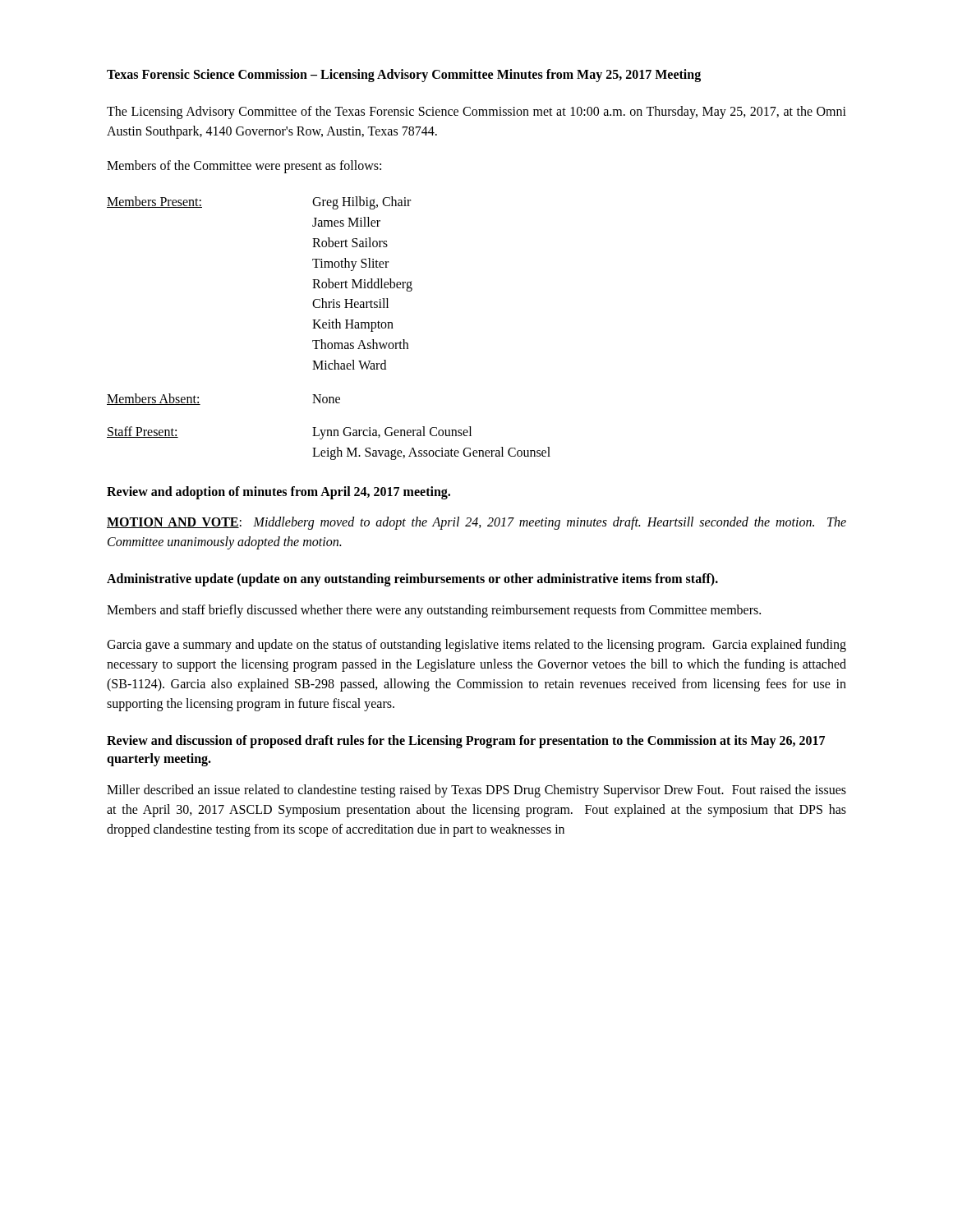Viewport: 953px width, 1232px height.
Task: Find the section header on this page that starts "Review and adoption of"
Action: coord(279,492)
